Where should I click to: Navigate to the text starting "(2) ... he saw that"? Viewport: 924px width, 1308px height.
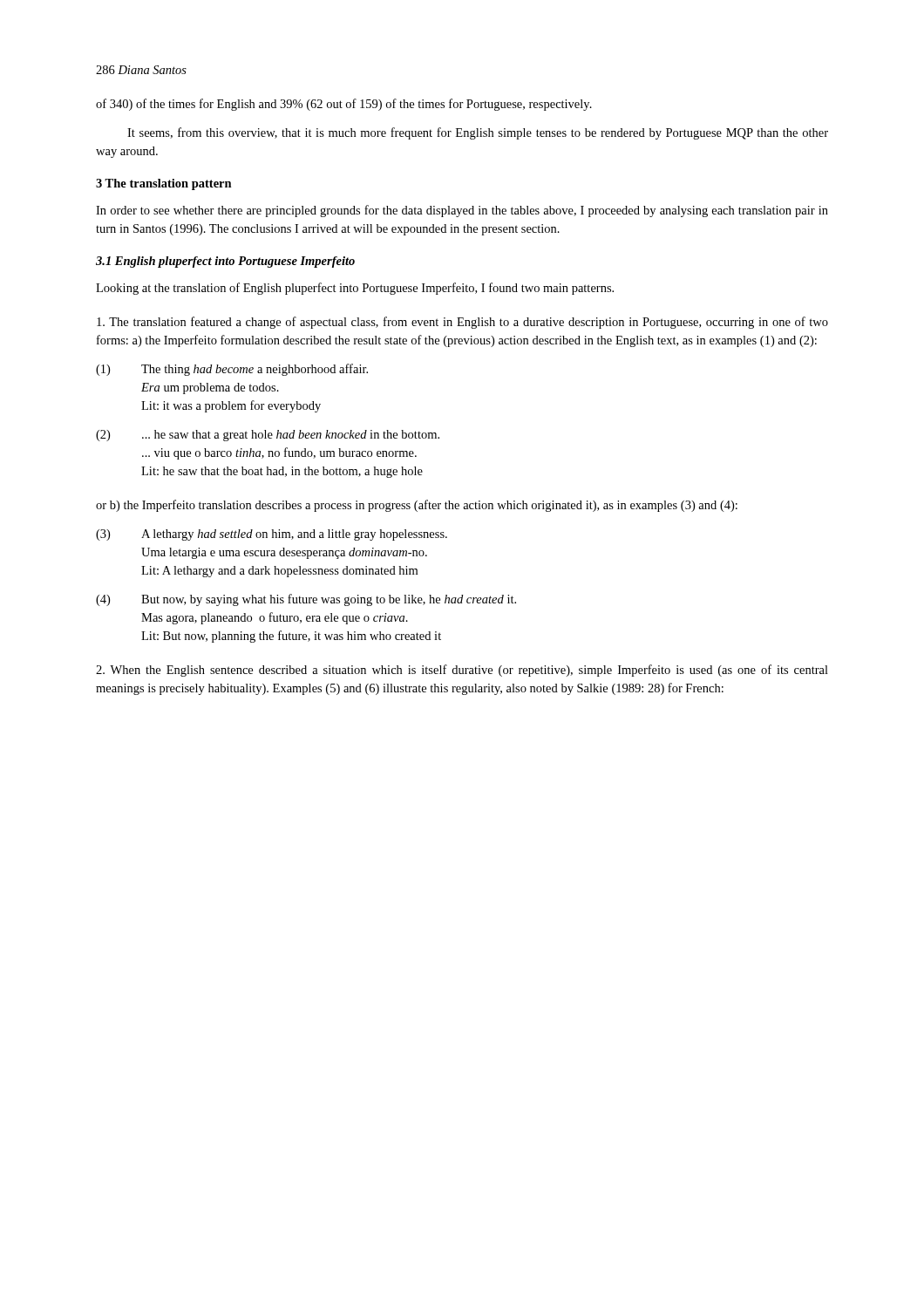pos(268,436)
